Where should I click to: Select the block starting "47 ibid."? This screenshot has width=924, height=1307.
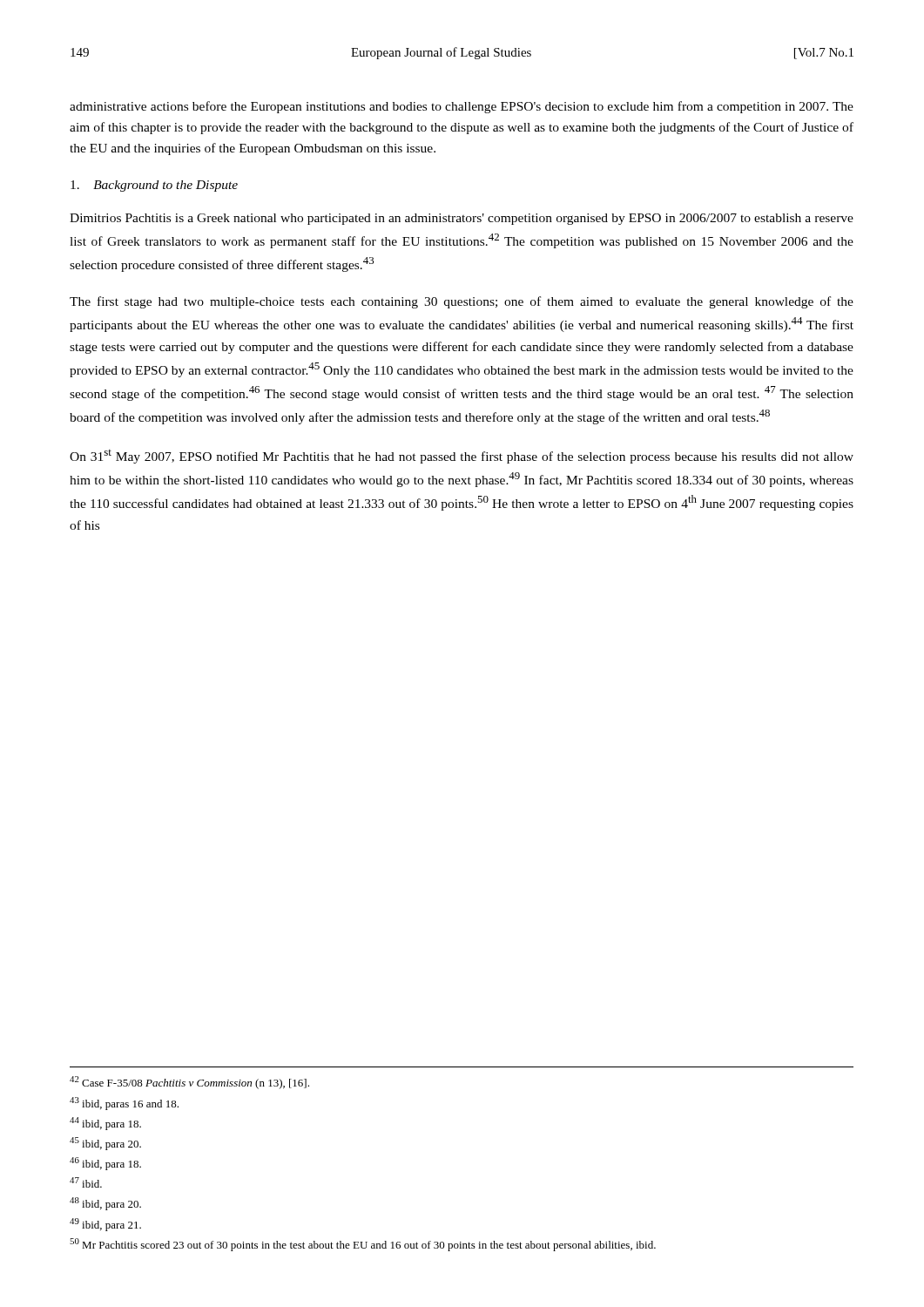click(x=86, y=1183)
